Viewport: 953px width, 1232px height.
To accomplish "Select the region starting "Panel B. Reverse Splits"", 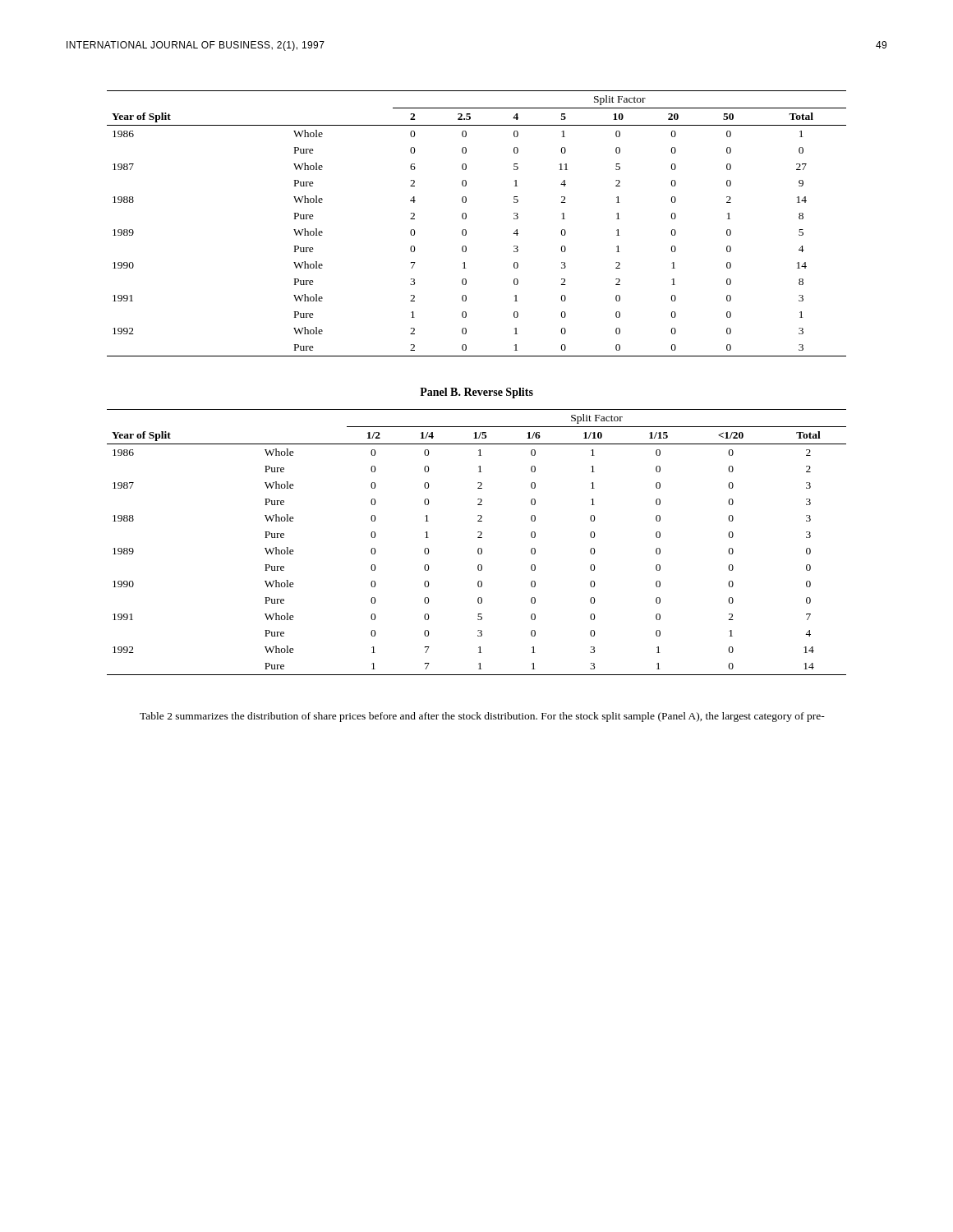I will coord(476,392).
